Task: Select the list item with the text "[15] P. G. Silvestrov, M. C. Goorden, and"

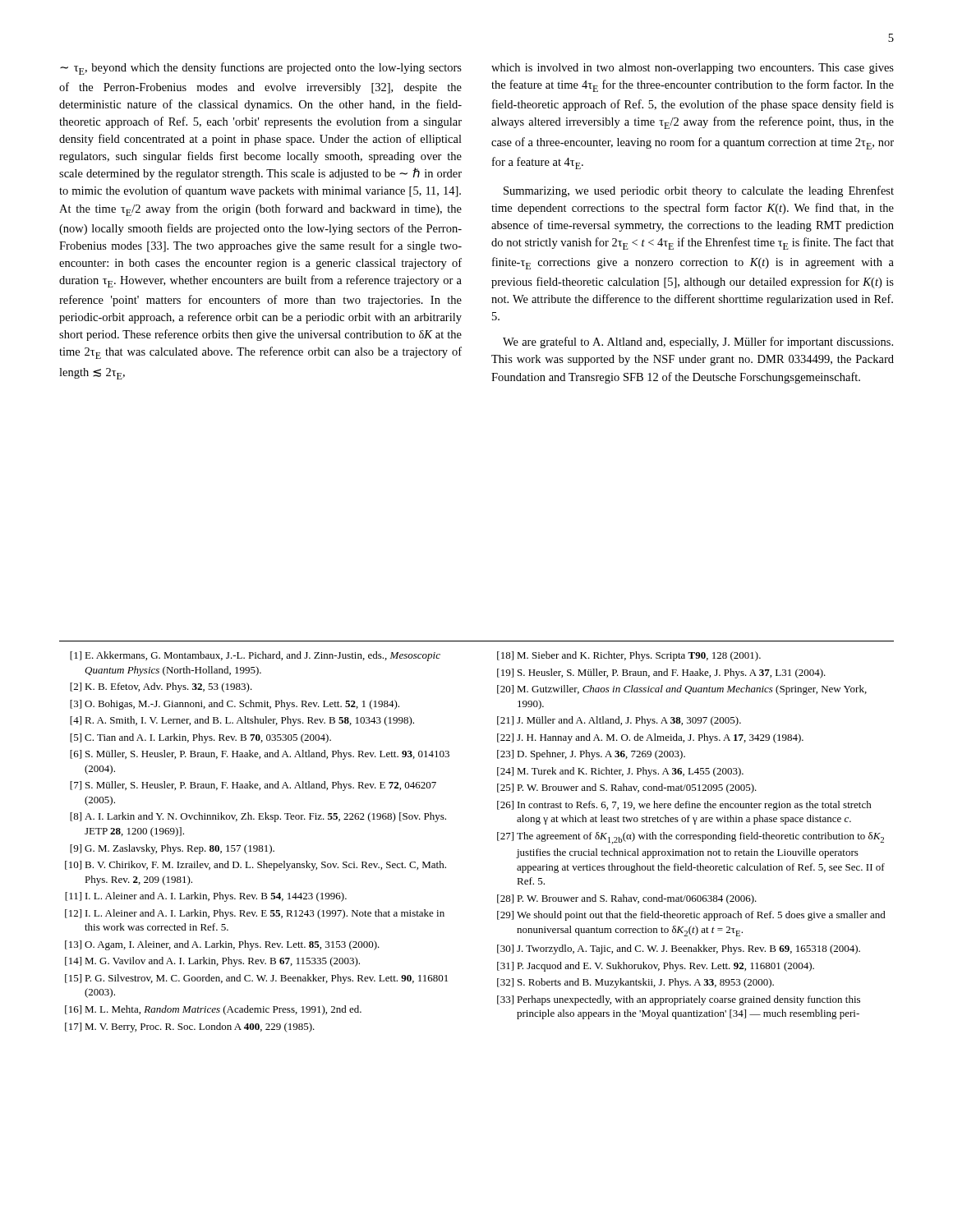Action: [260, 985]
